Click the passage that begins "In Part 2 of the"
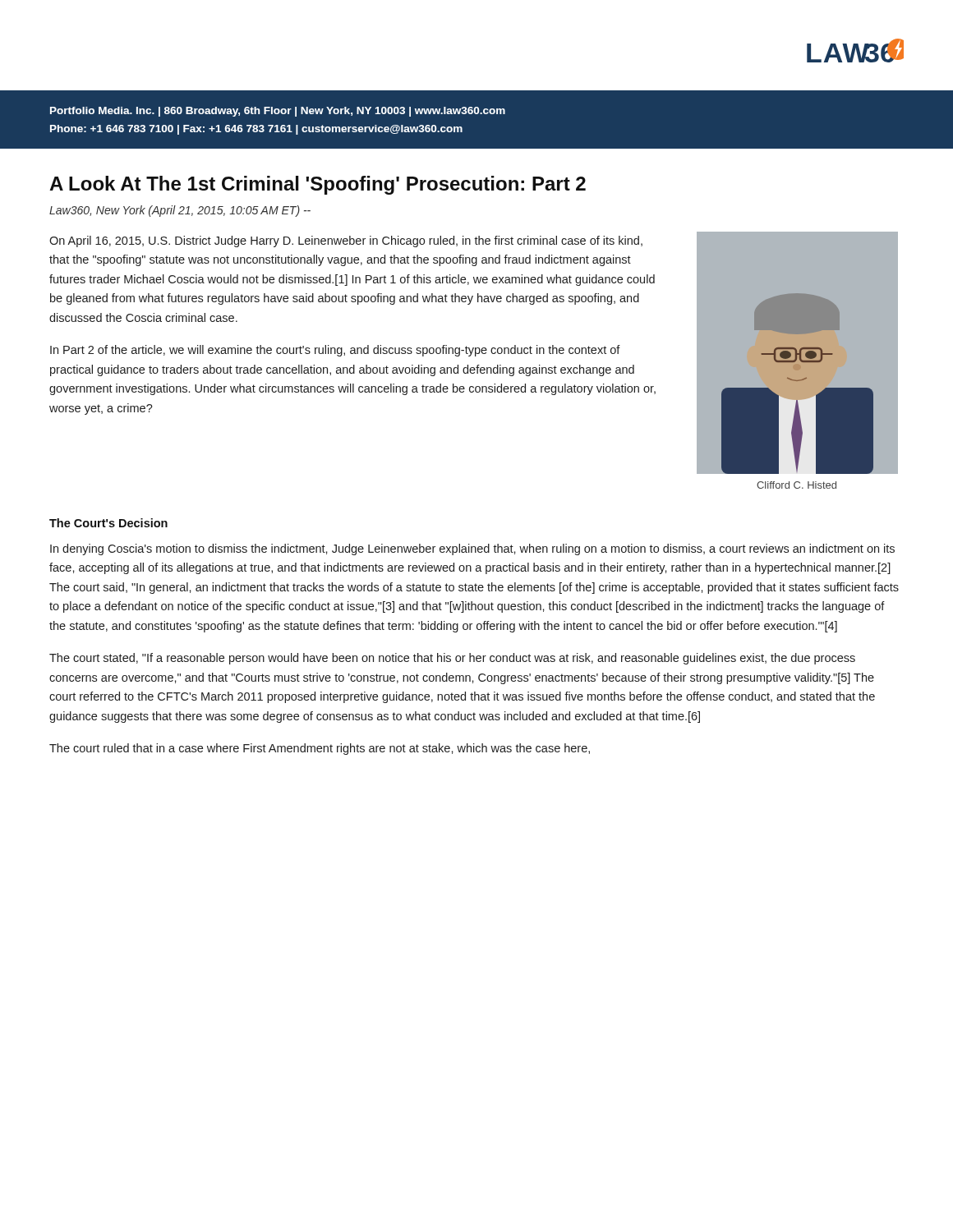The image size is (953, 1232). (357, 380)
